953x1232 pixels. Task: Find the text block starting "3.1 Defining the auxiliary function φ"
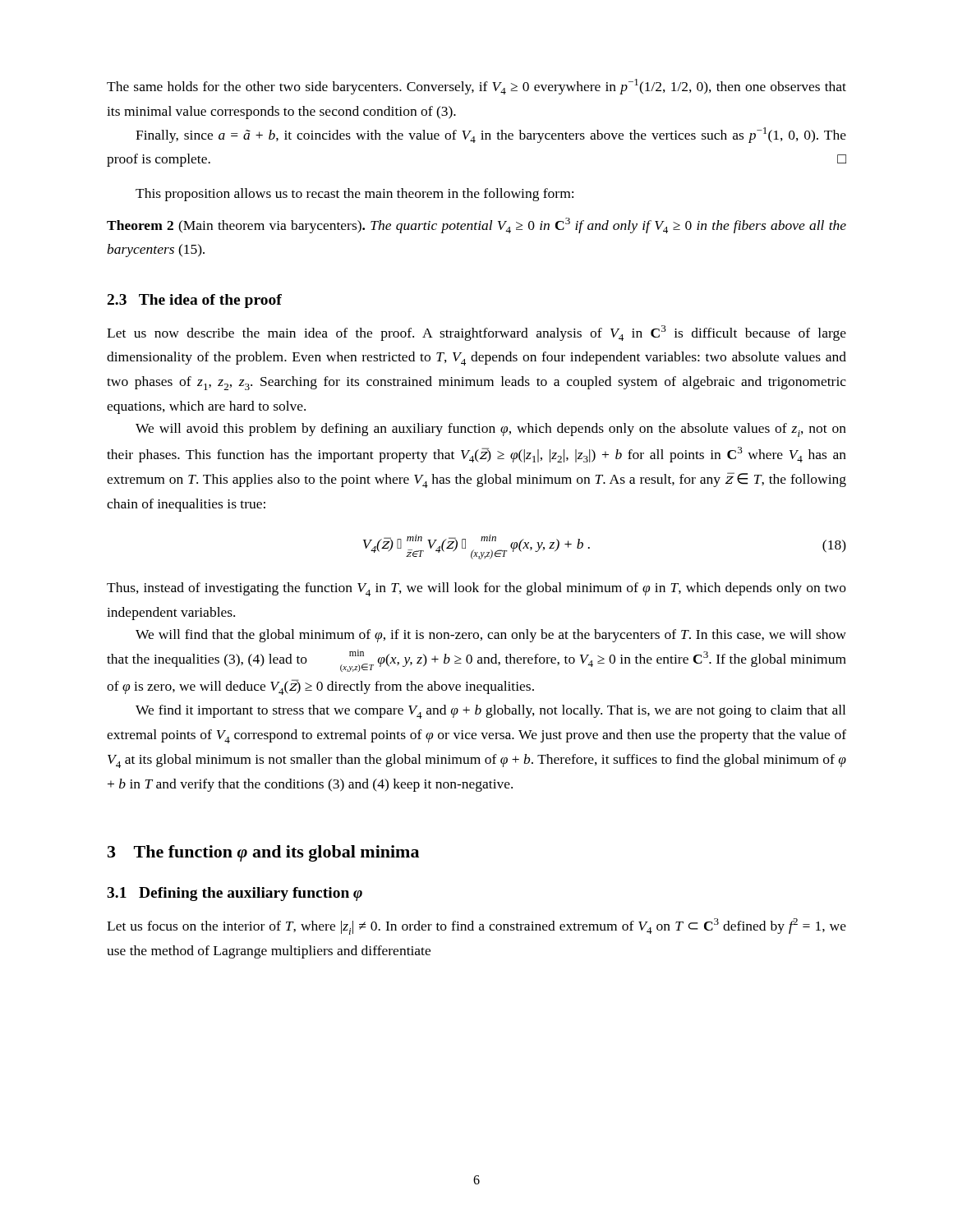(x=235, y=893)
